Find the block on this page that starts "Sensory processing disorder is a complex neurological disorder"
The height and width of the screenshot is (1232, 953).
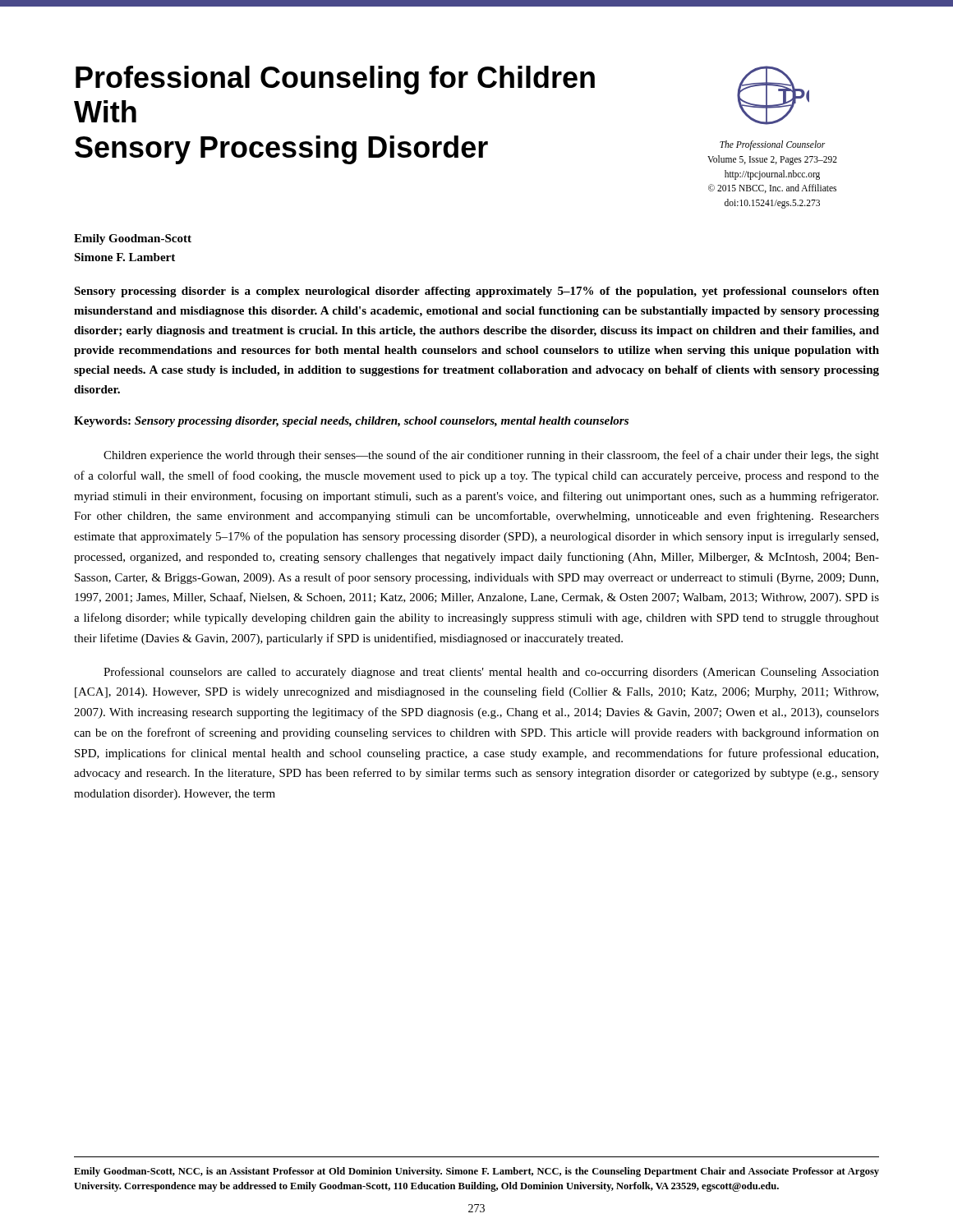(476, 340)
